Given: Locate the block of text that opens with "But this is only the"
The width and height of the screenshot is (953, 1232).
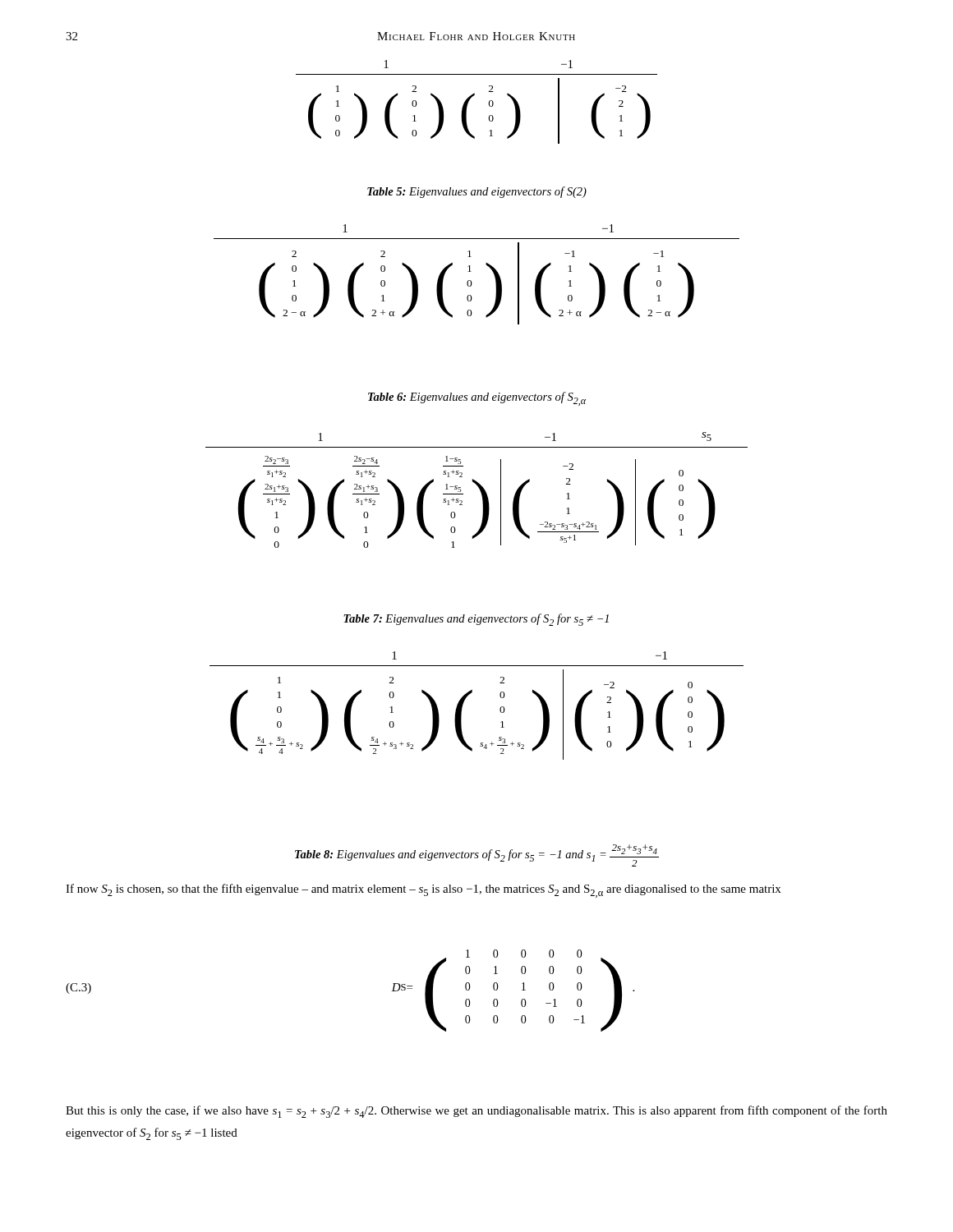Looking at the screenshot, I should 476,1123.
